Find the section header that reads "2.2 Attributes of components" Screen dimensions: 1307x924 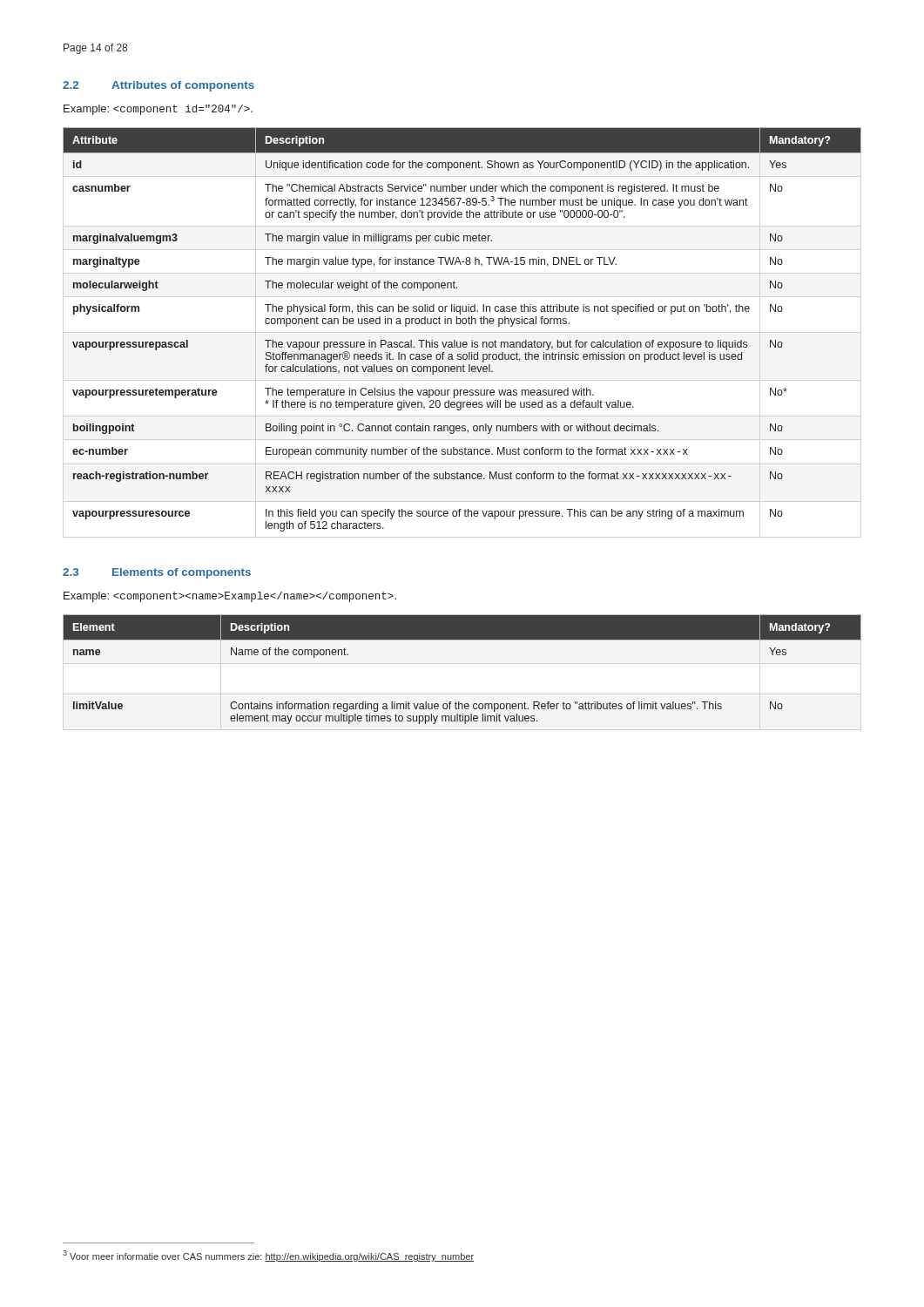coord(159,85)
